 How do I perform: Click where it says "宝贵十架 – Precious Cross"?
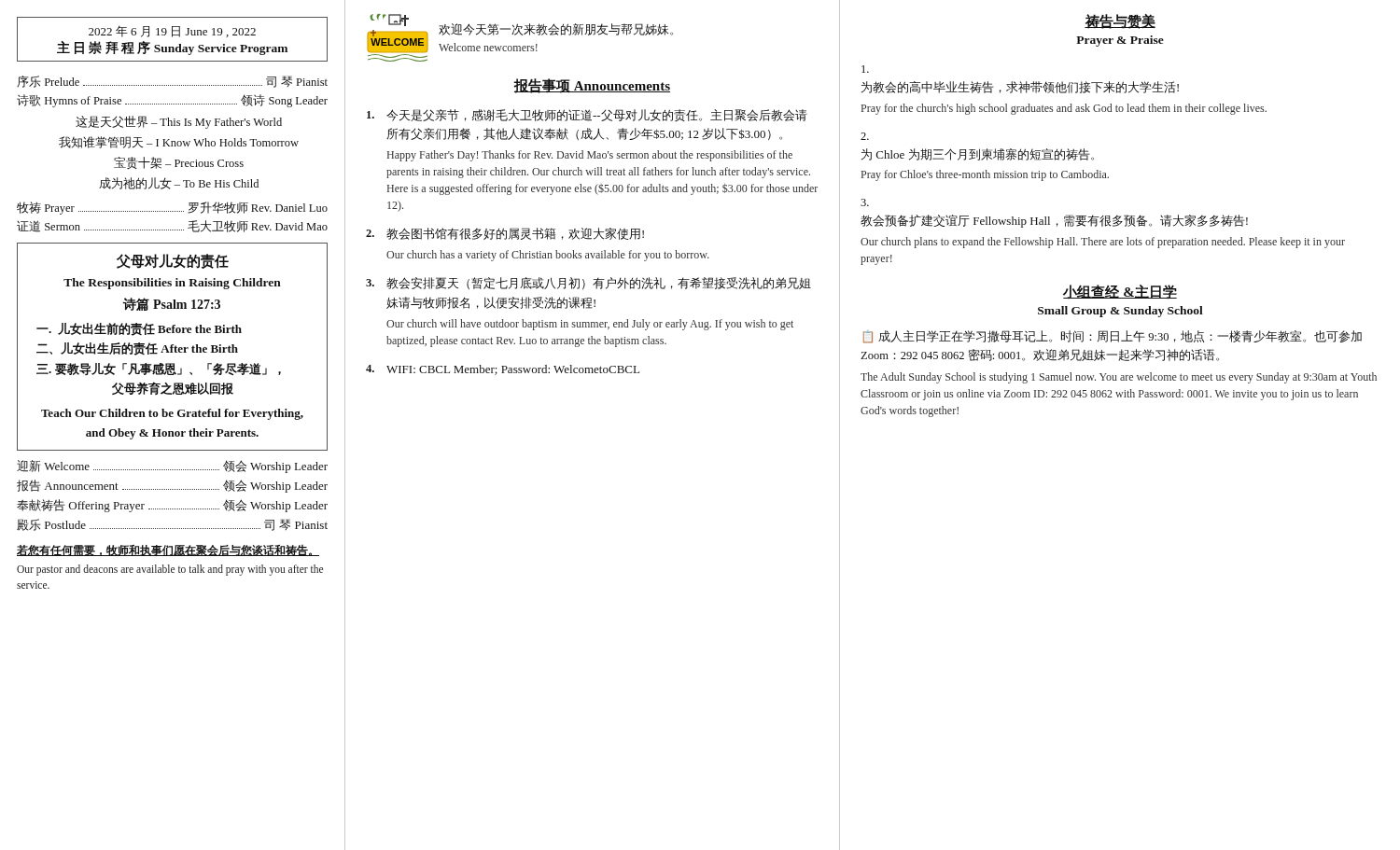click(179, 163)
